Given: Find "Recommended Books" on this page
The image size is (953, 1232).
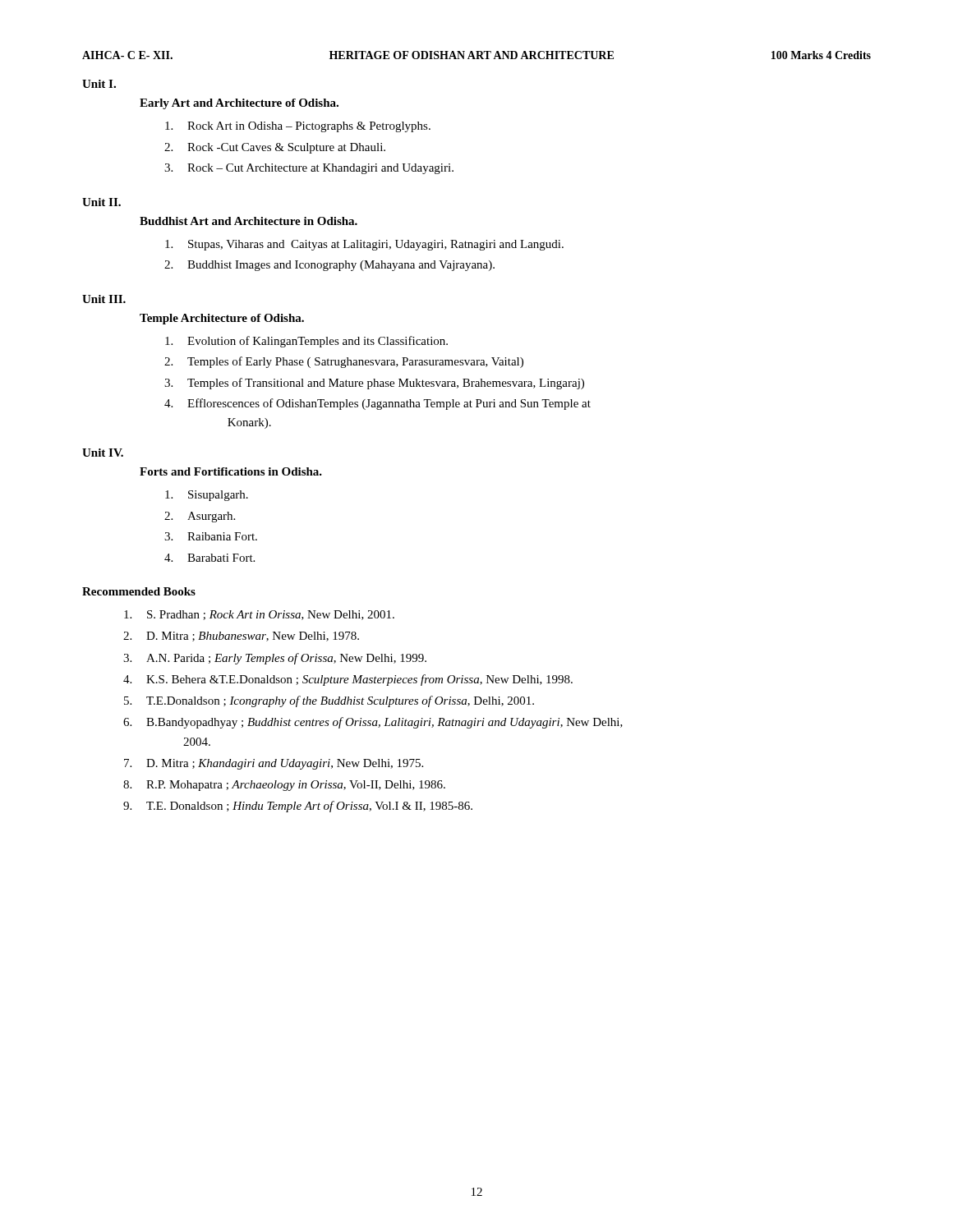Looking at the screenshot, I should [139, 591].
